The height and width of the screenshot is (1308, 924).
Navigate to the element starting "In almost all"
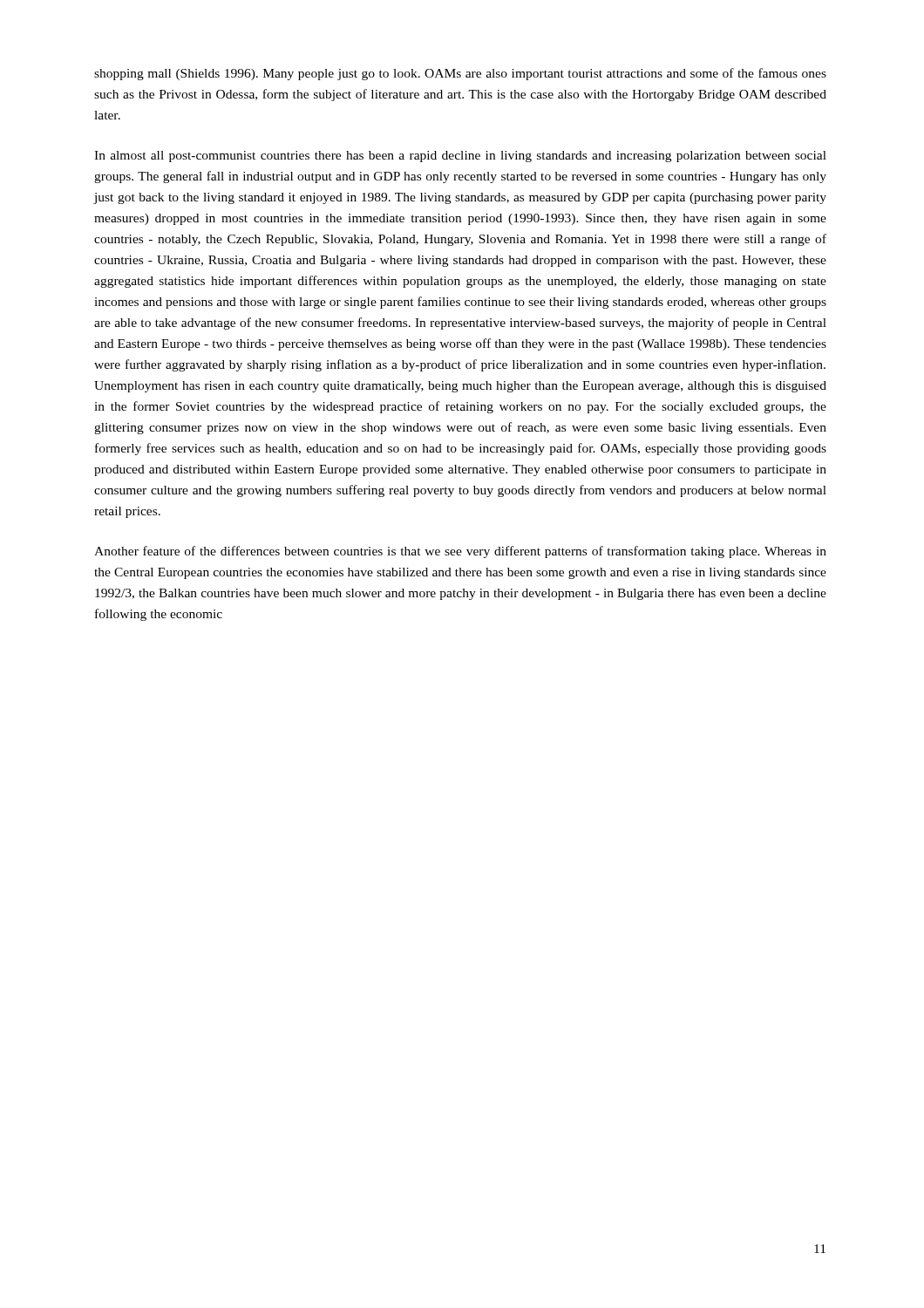tap(460, 333)
